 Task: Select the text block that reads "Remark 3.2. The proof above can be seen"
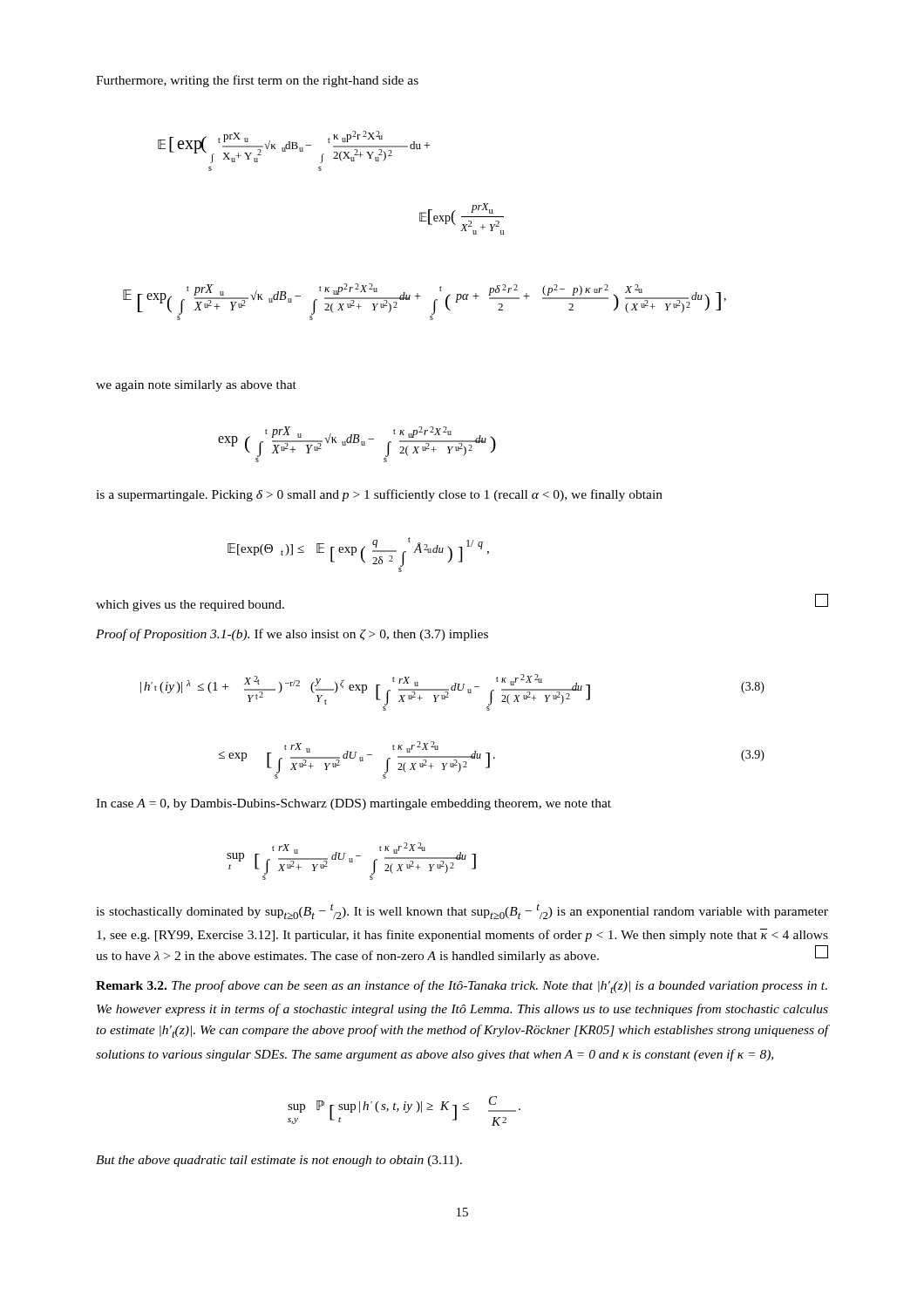pos(462,1020)
